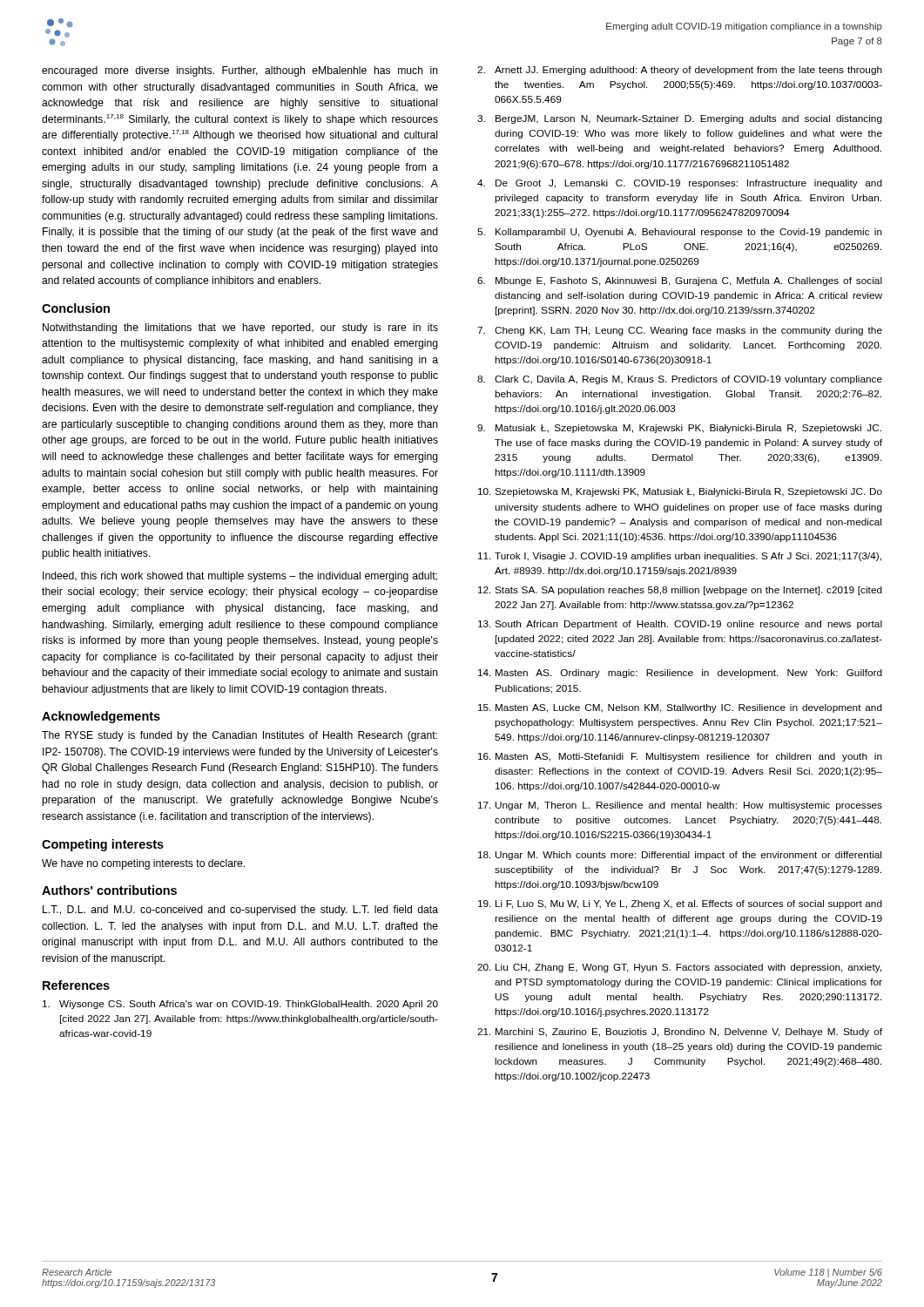This screenshot has width=924, height=1307.
Task: Click on the list item containing "Wiysonge CS. South"
Action: [240, 1019]
